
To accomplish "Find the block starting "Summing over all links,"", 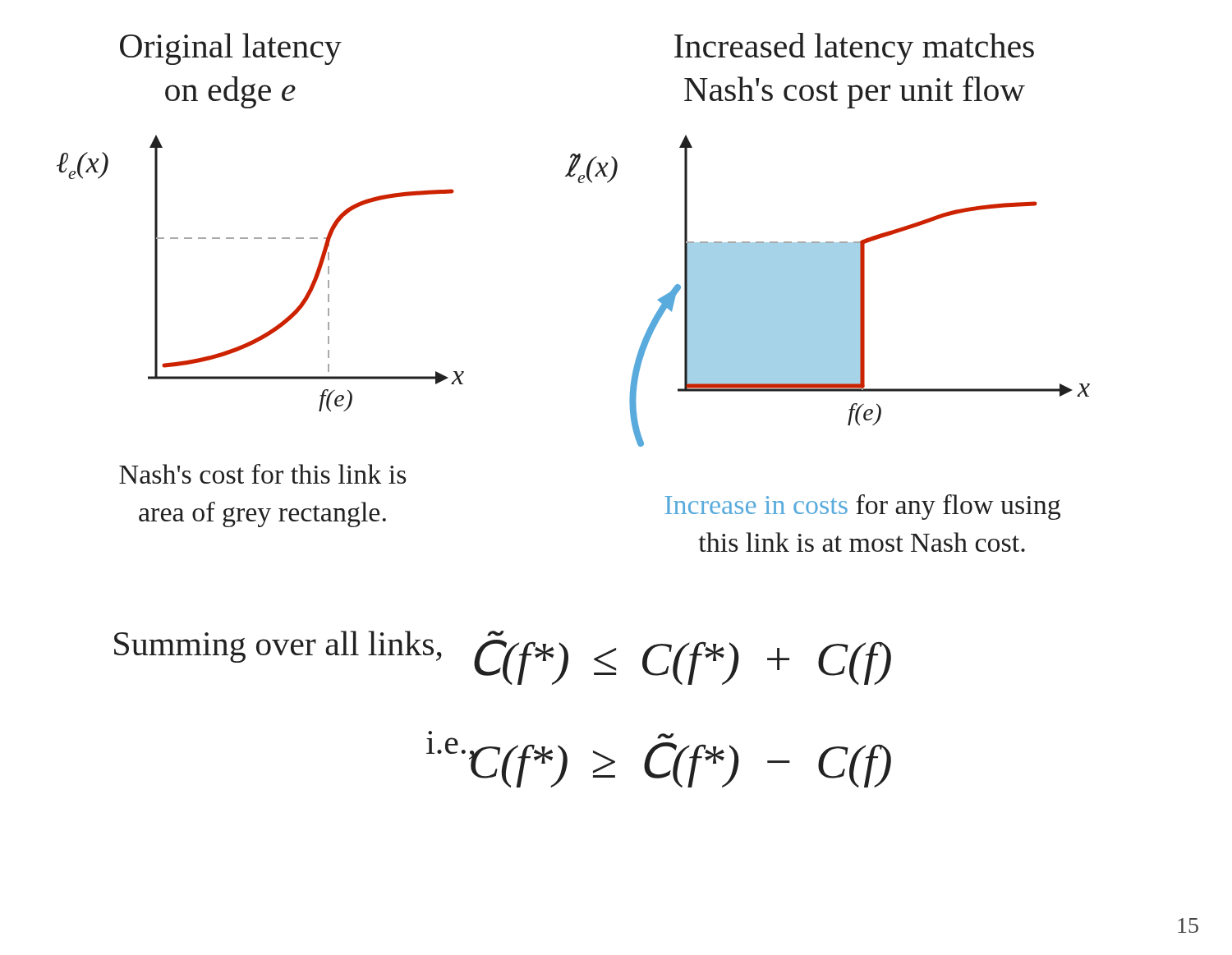I will 278,644.
